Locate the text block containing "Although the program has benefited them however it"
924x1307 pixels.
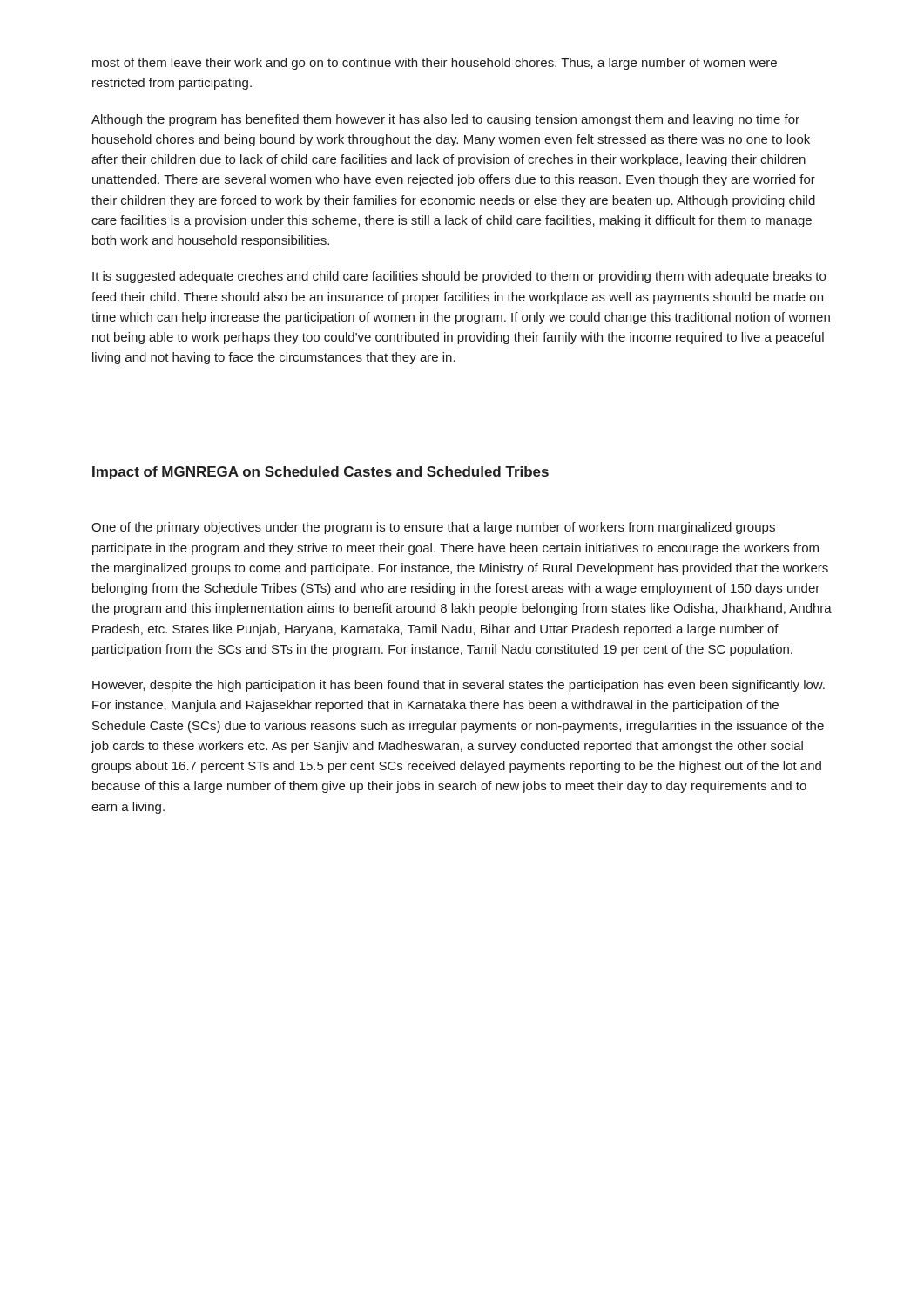pos(453,179)
